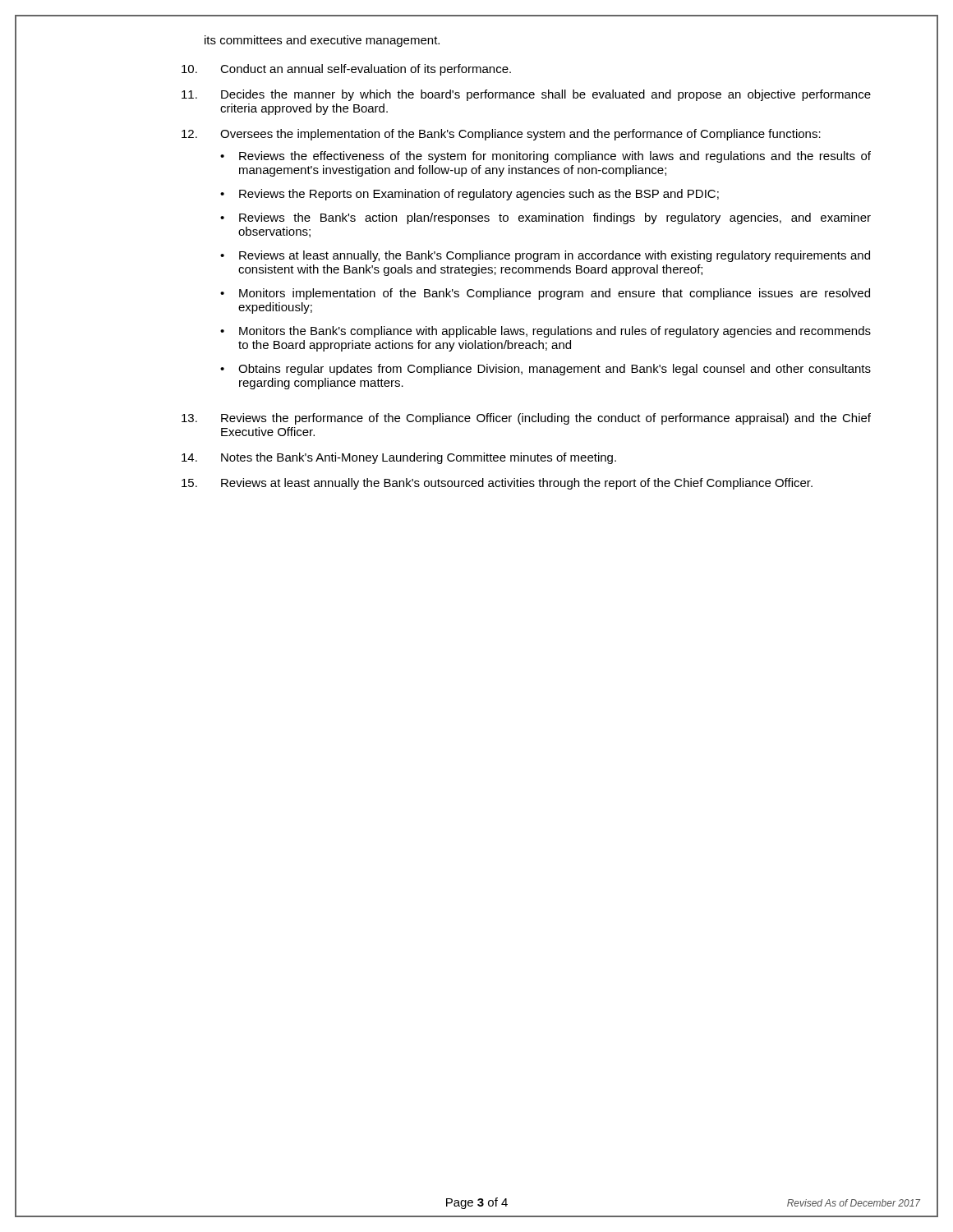
Task: Select the list item that says "10. Conduct an annual self-evaluation"
Action: [346, 70]
